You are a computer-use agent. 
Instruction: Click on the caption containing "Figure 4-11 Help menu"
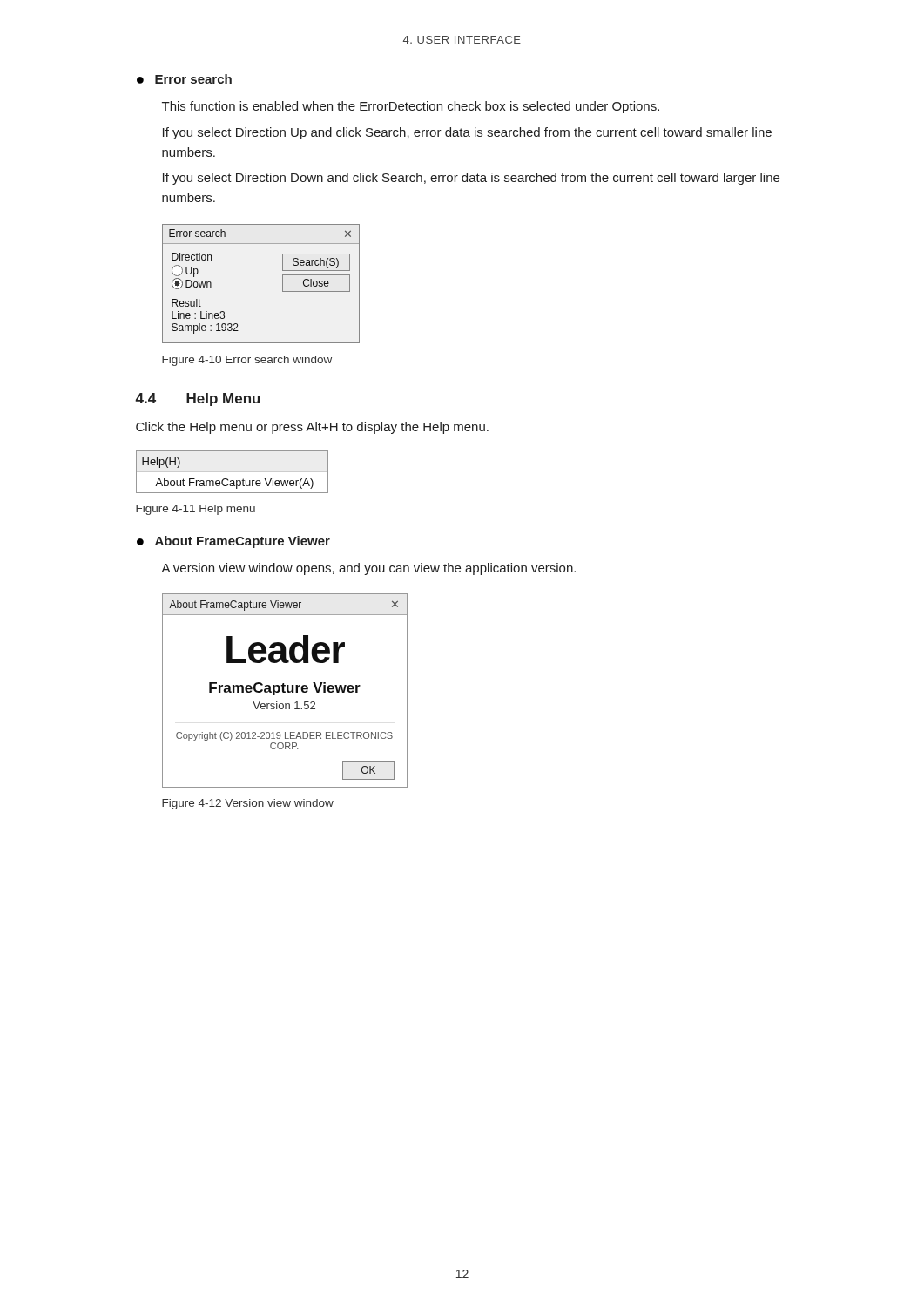[x=196, y=508]
